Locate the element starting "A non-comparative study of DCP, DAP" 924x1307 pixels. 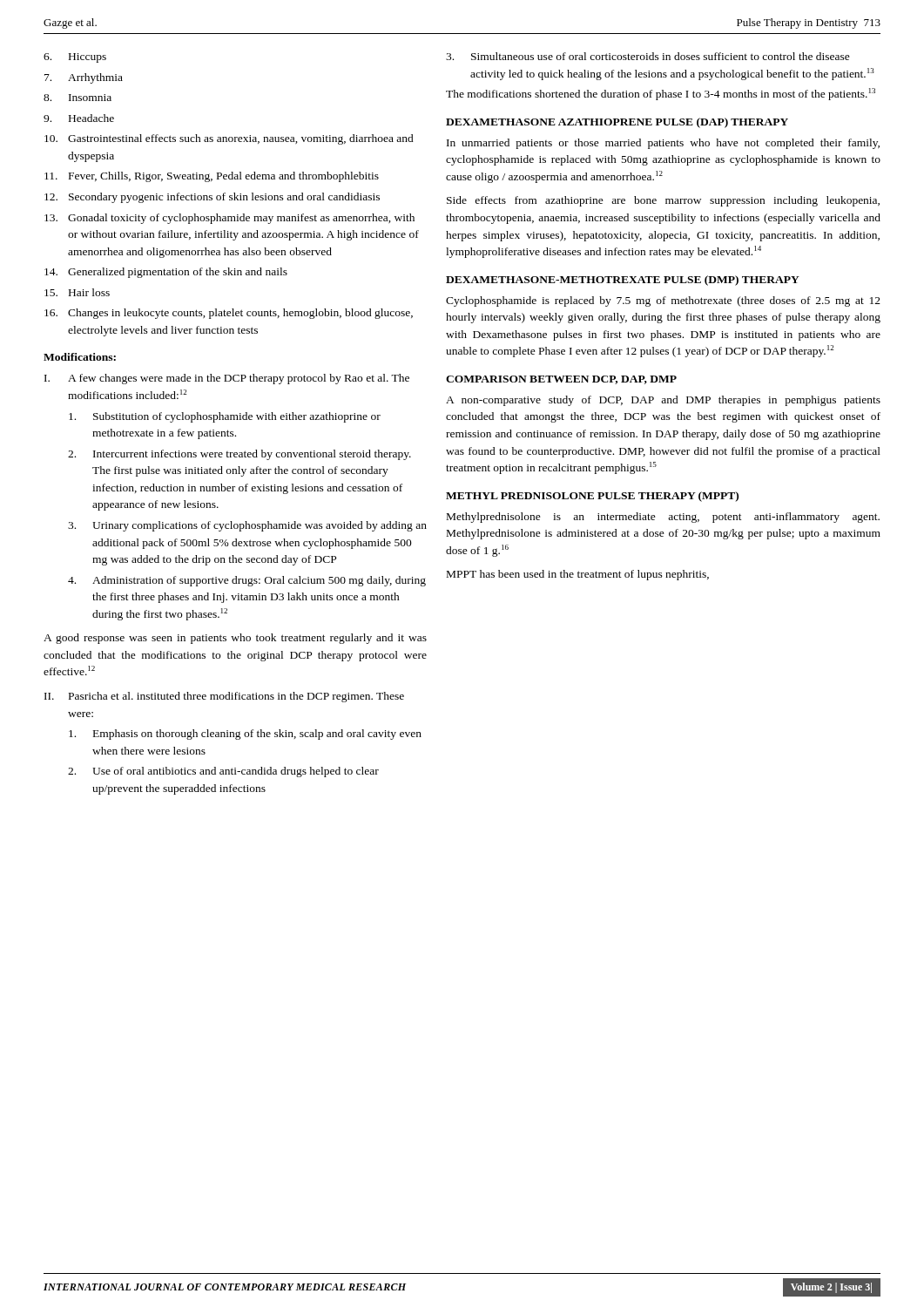663,434
